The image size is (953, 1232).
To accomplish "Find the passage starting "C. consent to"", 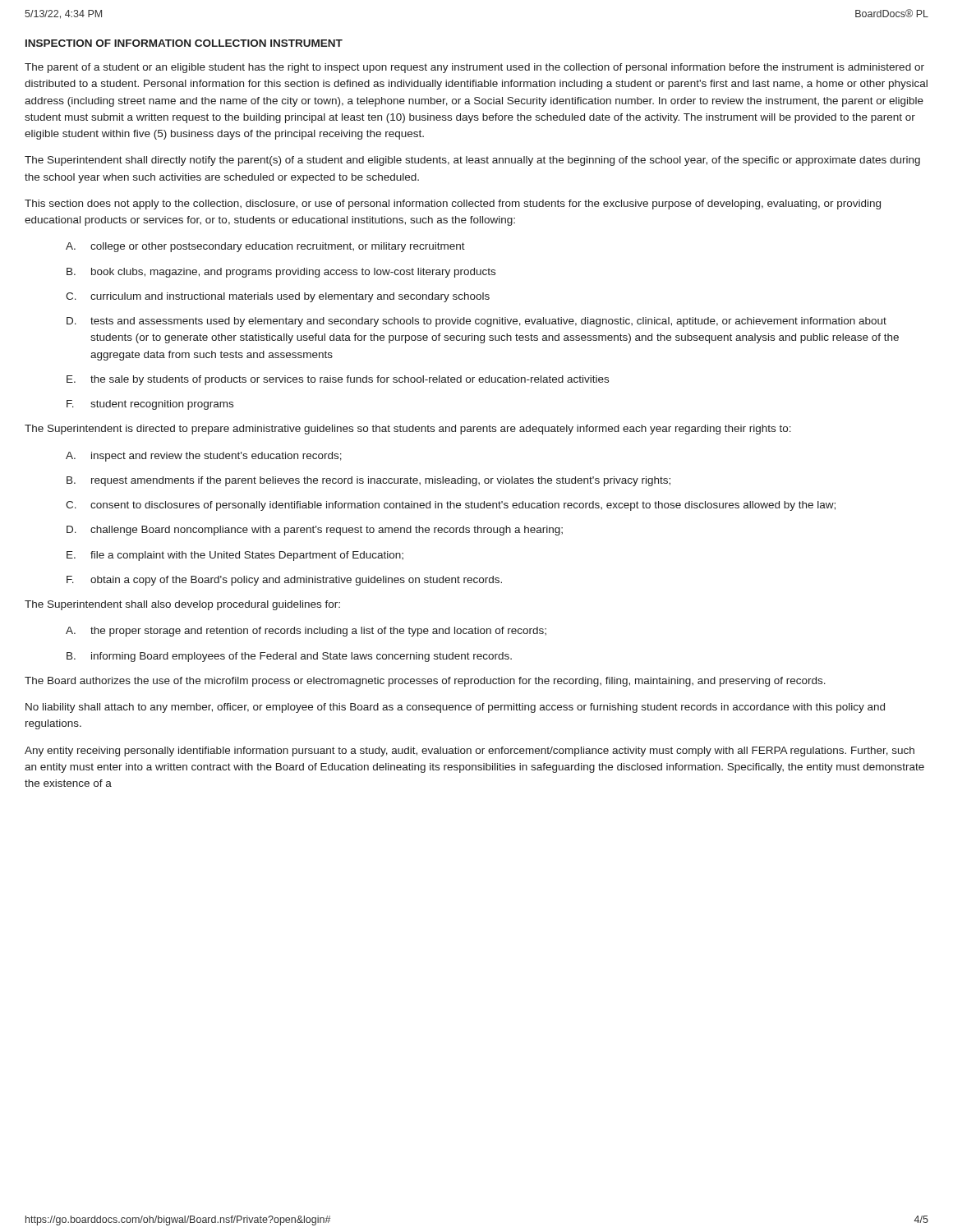I will pyautogui.click(x=497, y=505).
